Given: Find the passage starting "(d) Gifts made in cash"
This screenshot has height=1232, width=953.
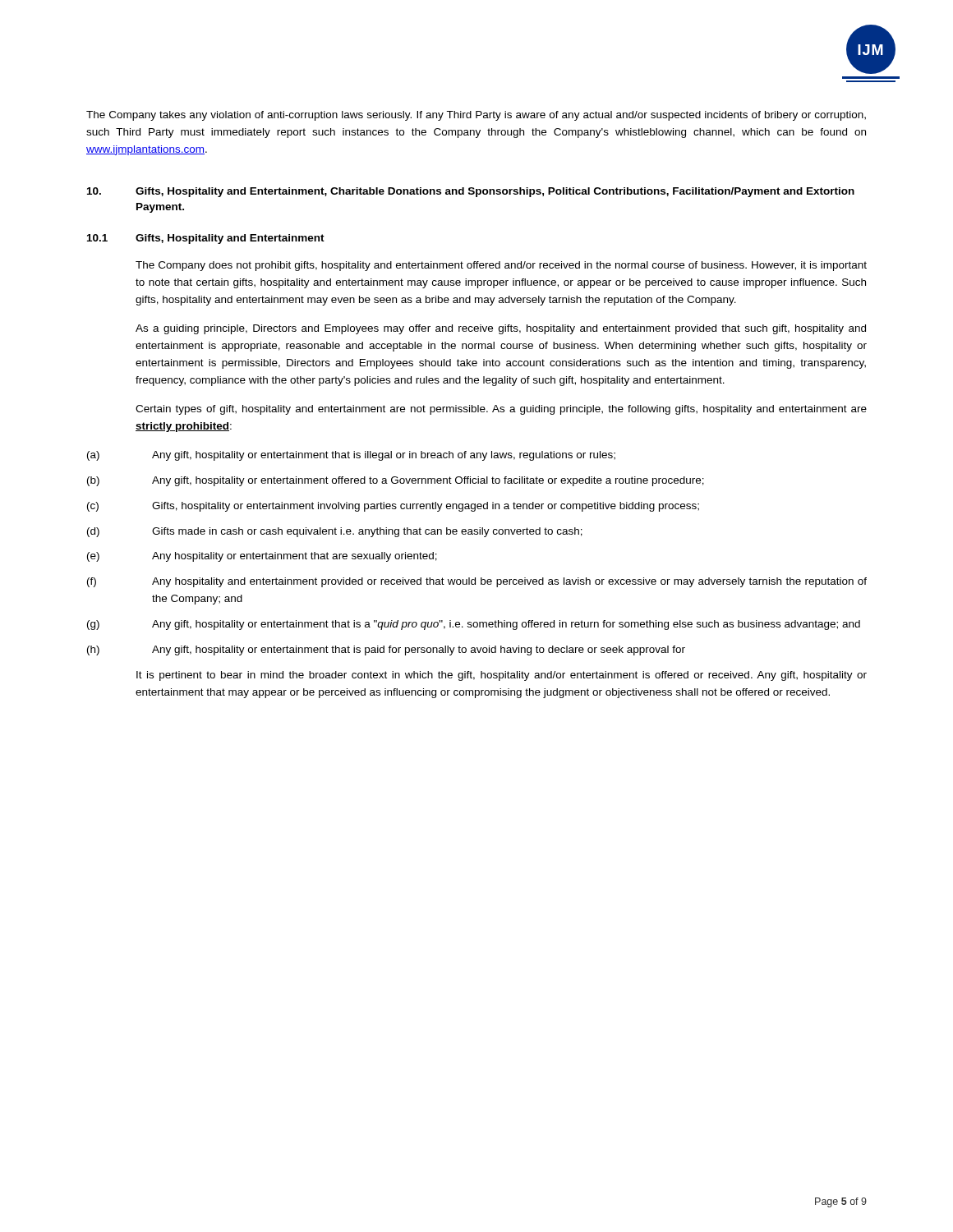Looking at the screenshot, I should 476,531.
